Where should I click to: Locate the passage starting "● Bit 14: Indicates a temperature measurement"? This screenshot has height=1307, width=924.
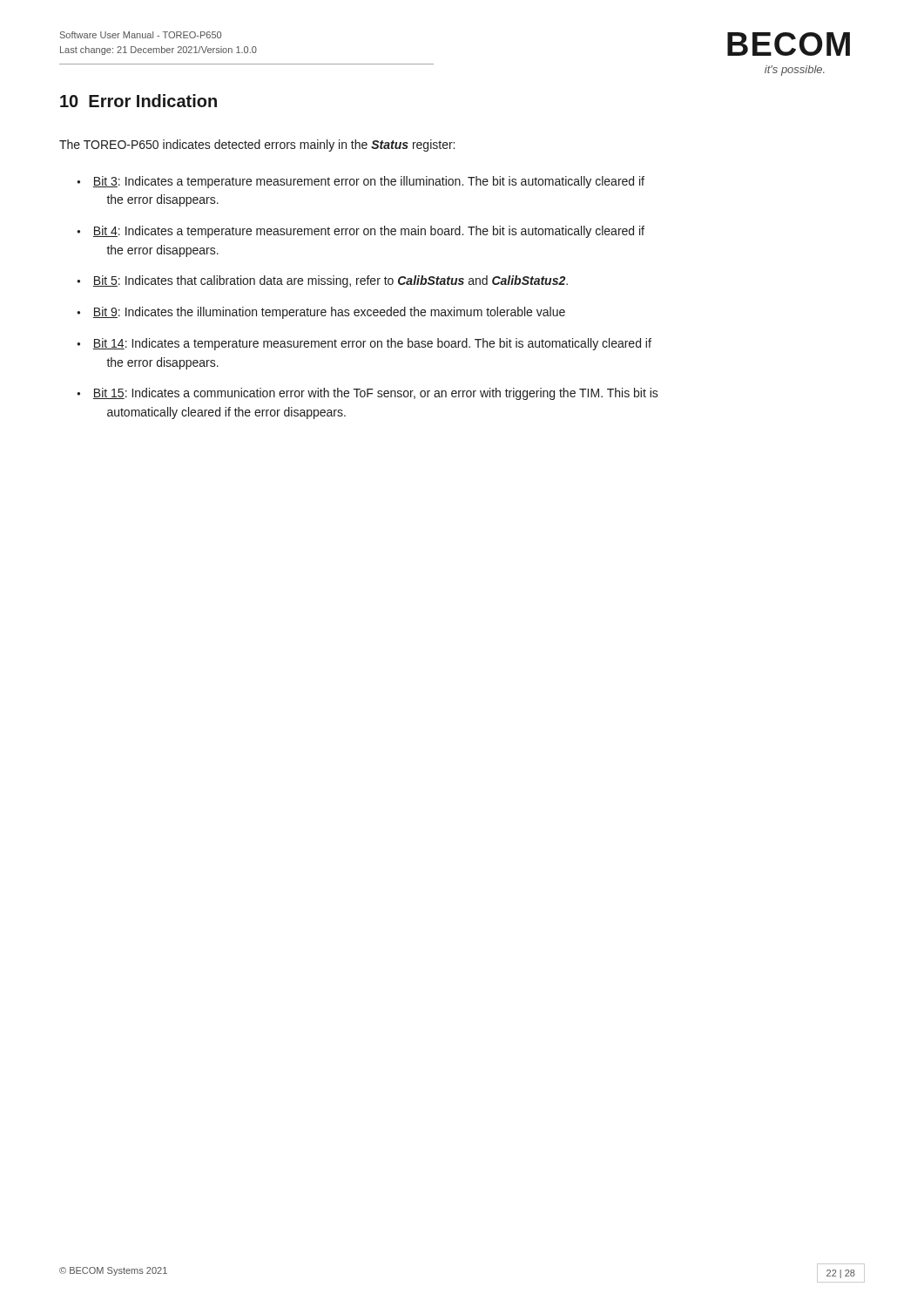tap(471, 353)
